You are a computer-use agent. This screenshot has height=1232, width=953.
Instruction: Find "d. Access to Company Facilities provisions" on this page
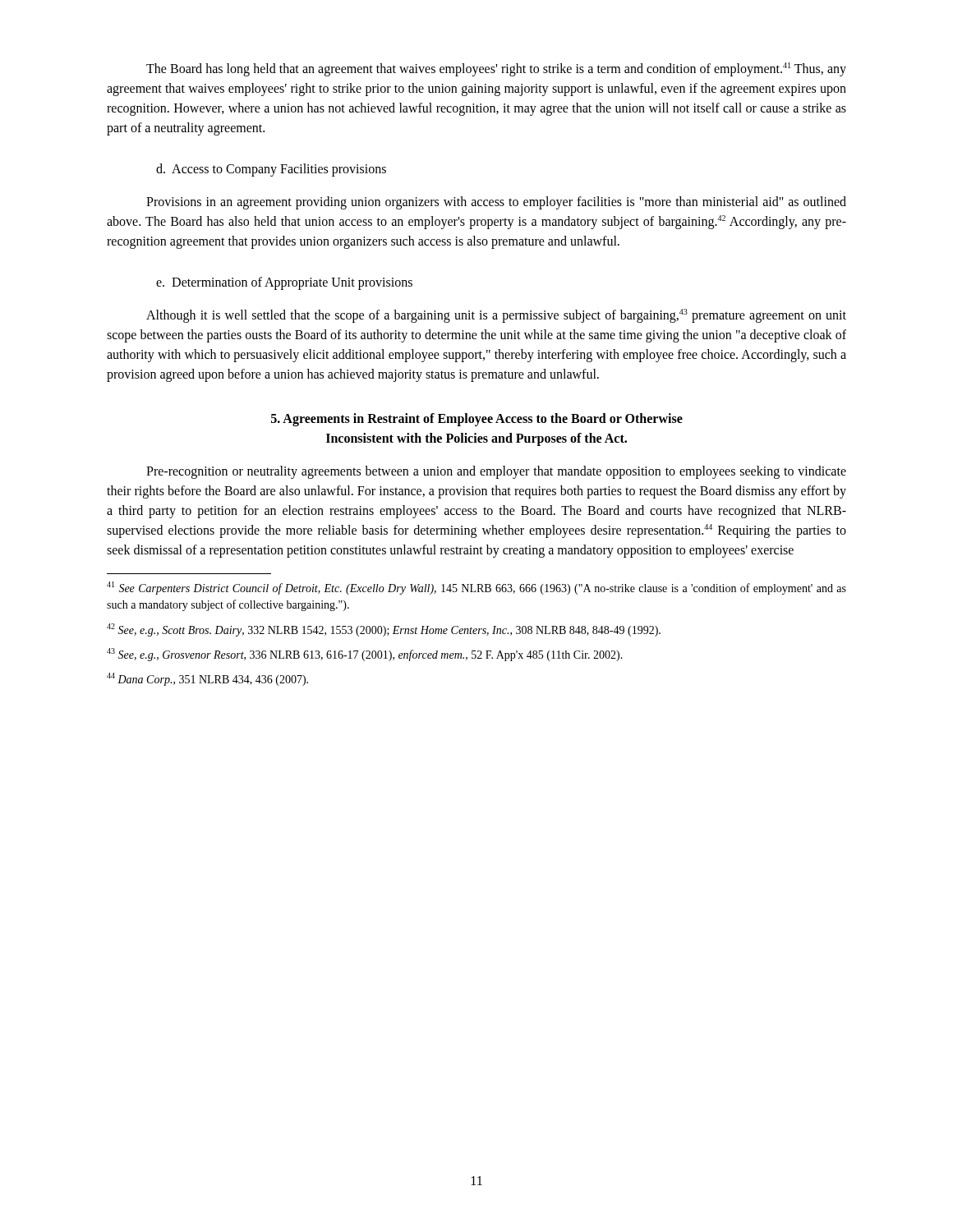coord(271,169)
